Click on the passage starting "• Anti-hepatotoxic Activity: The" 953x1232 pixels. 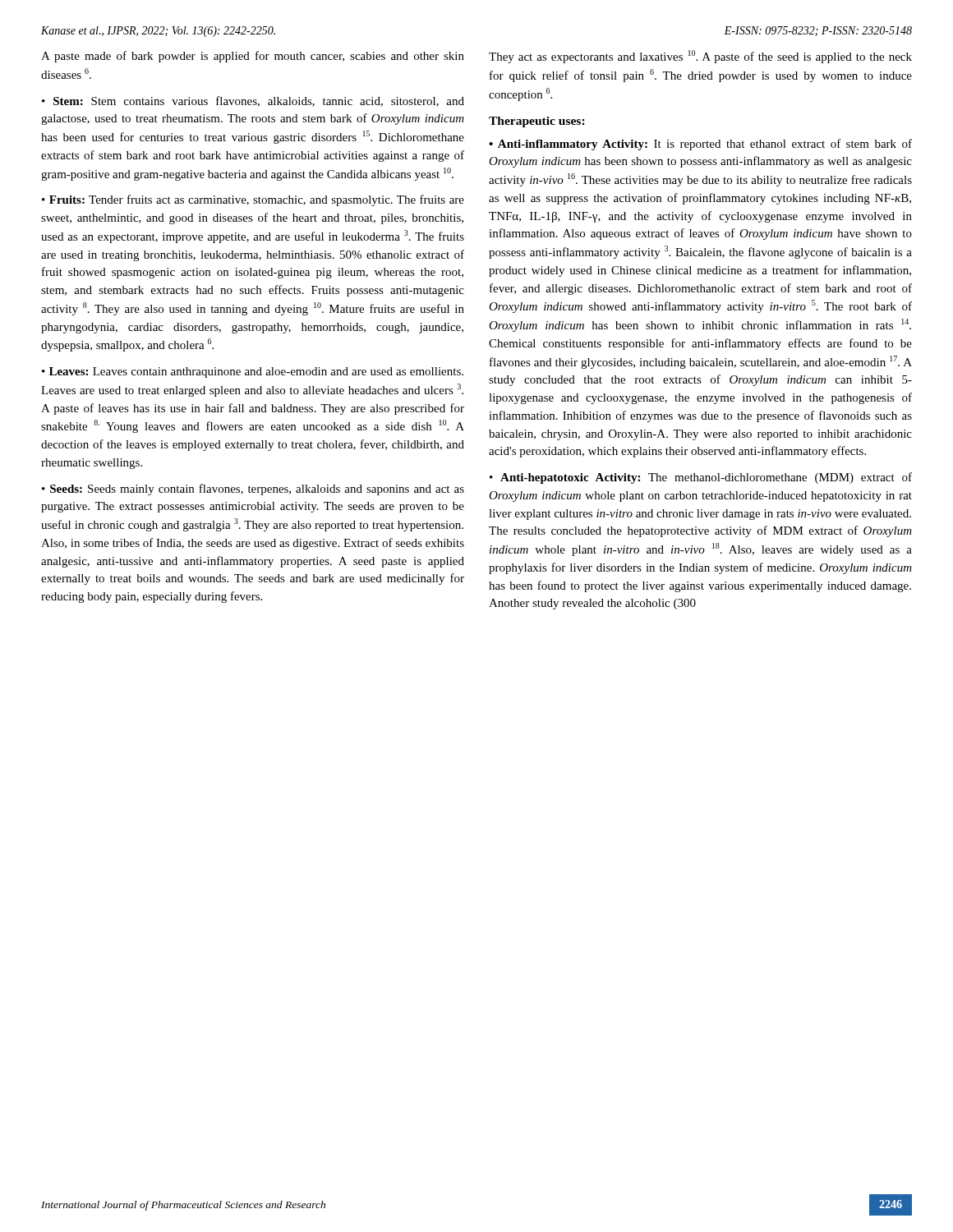click(700, 541)
